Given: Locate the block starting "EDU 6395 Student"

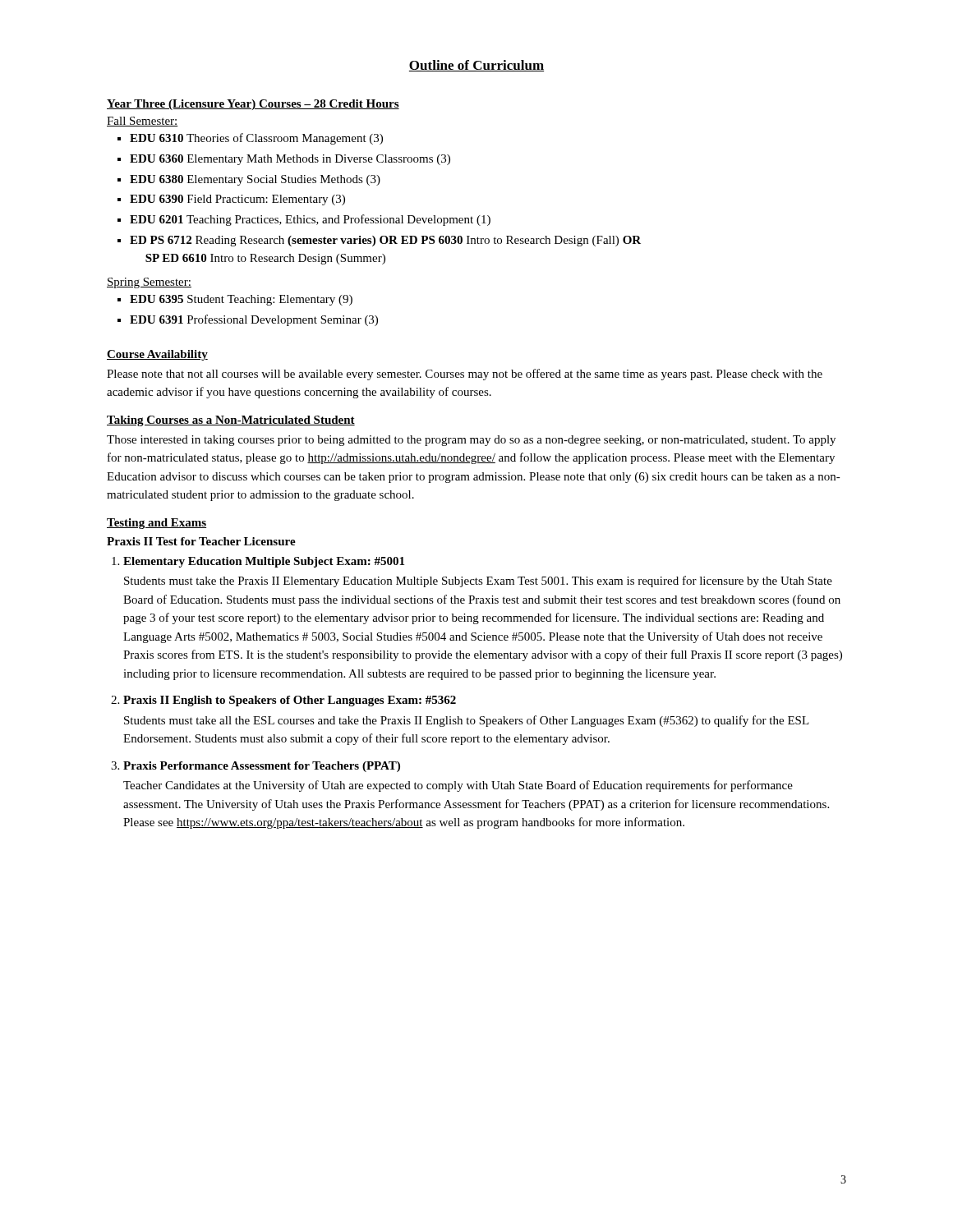Looking at the screenshot, I should pos(241,299).
